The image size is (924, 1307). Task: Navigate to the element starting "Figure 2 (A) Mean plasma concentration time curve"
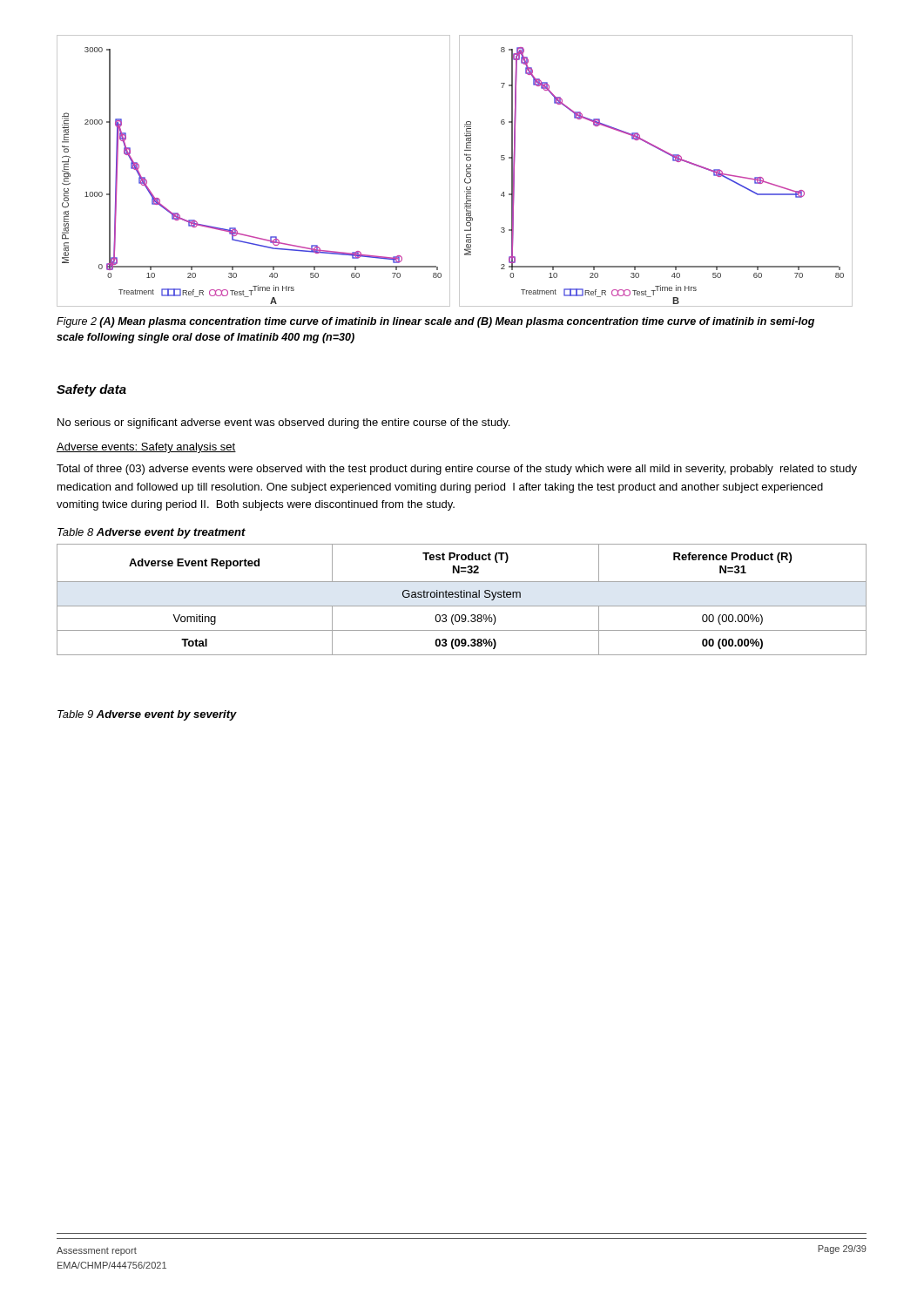[x=436, y=329]
